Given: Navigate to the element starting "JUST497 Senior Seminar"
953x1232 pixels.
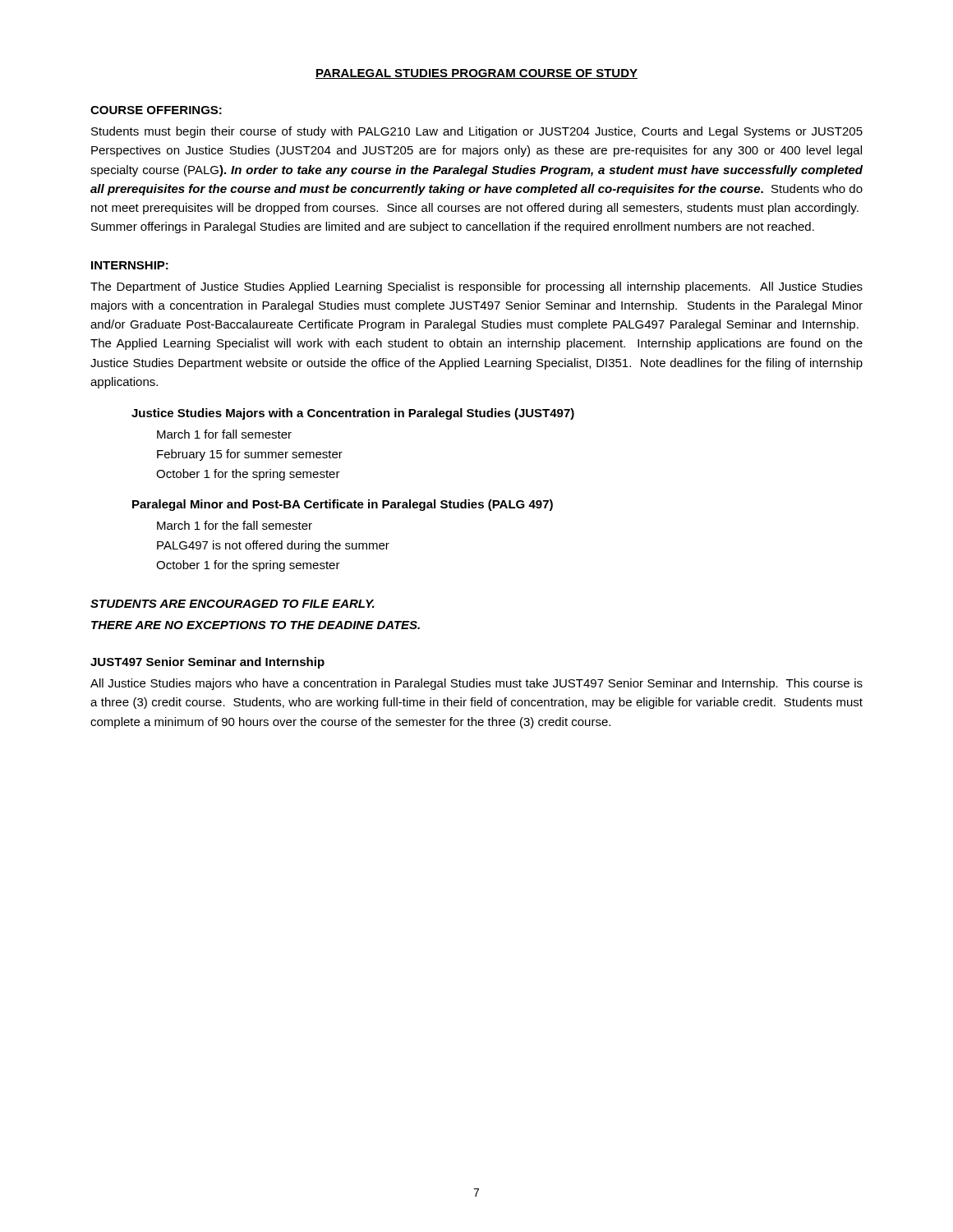Looking at the screenshot, I should click(207, 662).
